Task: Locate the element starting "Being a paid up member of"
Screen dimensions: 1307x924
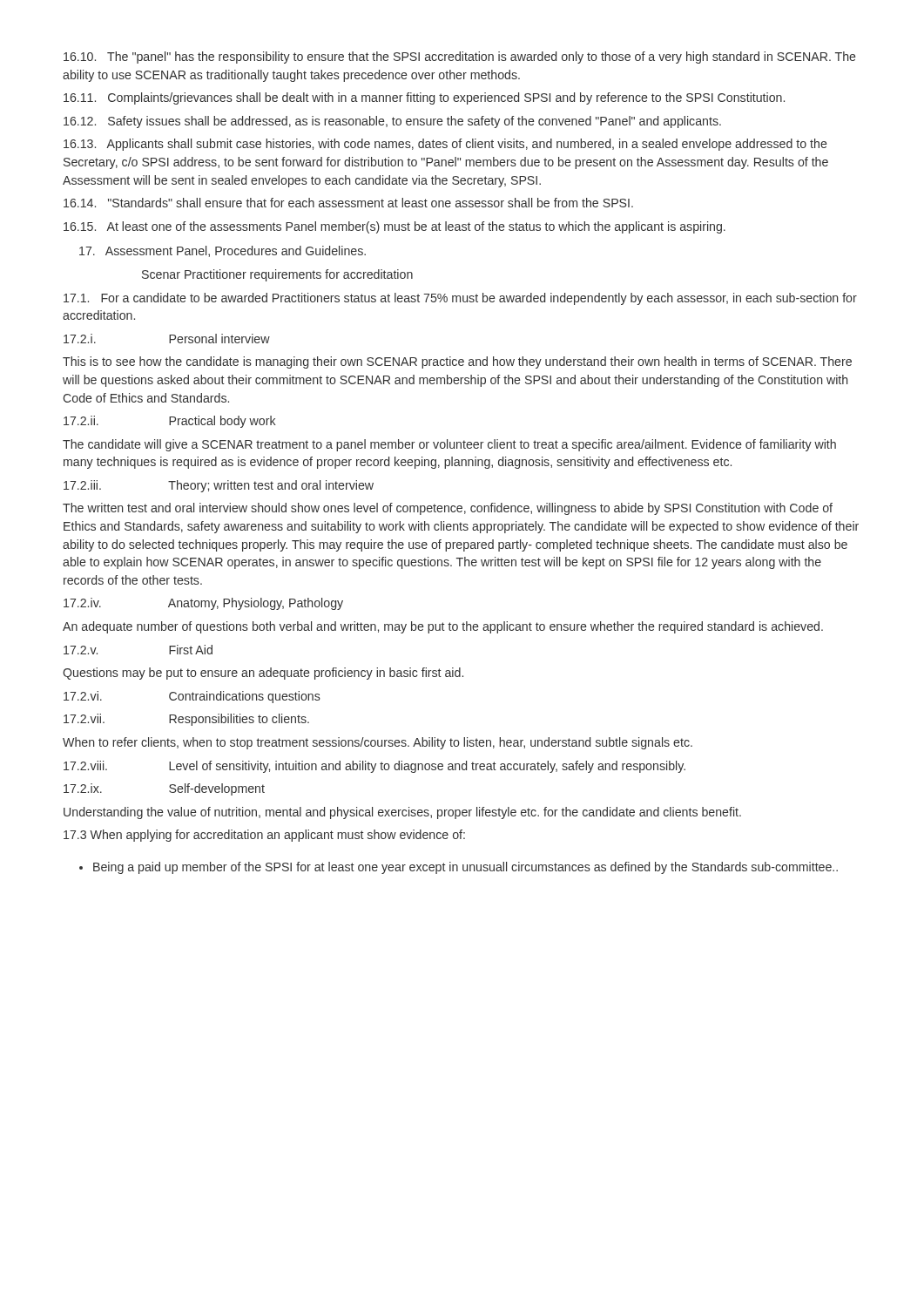Action: pos(466,867)
